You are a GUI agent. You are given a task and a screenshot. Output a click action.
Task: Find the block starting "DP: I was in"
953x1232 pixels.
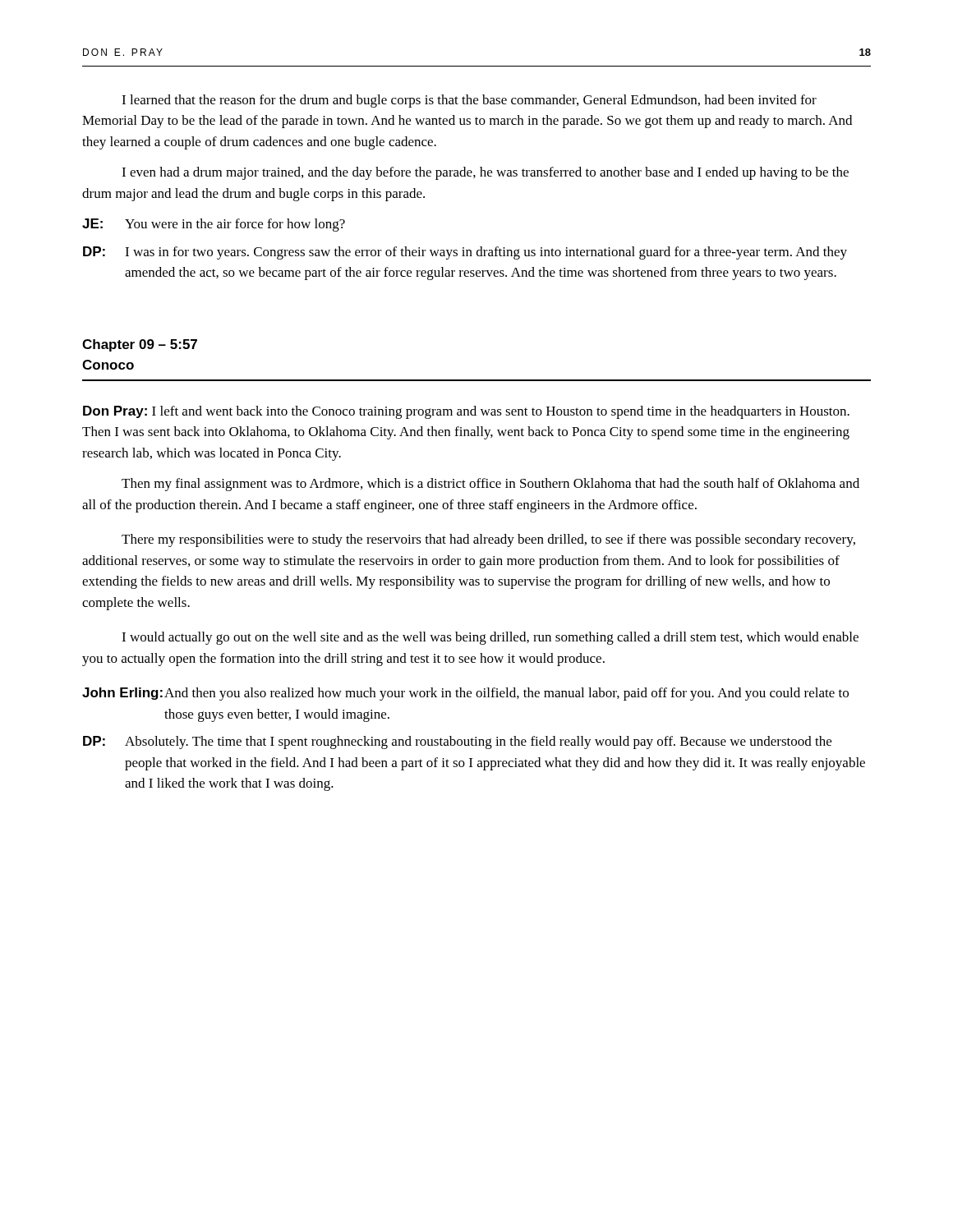click(x=476, y=262)
